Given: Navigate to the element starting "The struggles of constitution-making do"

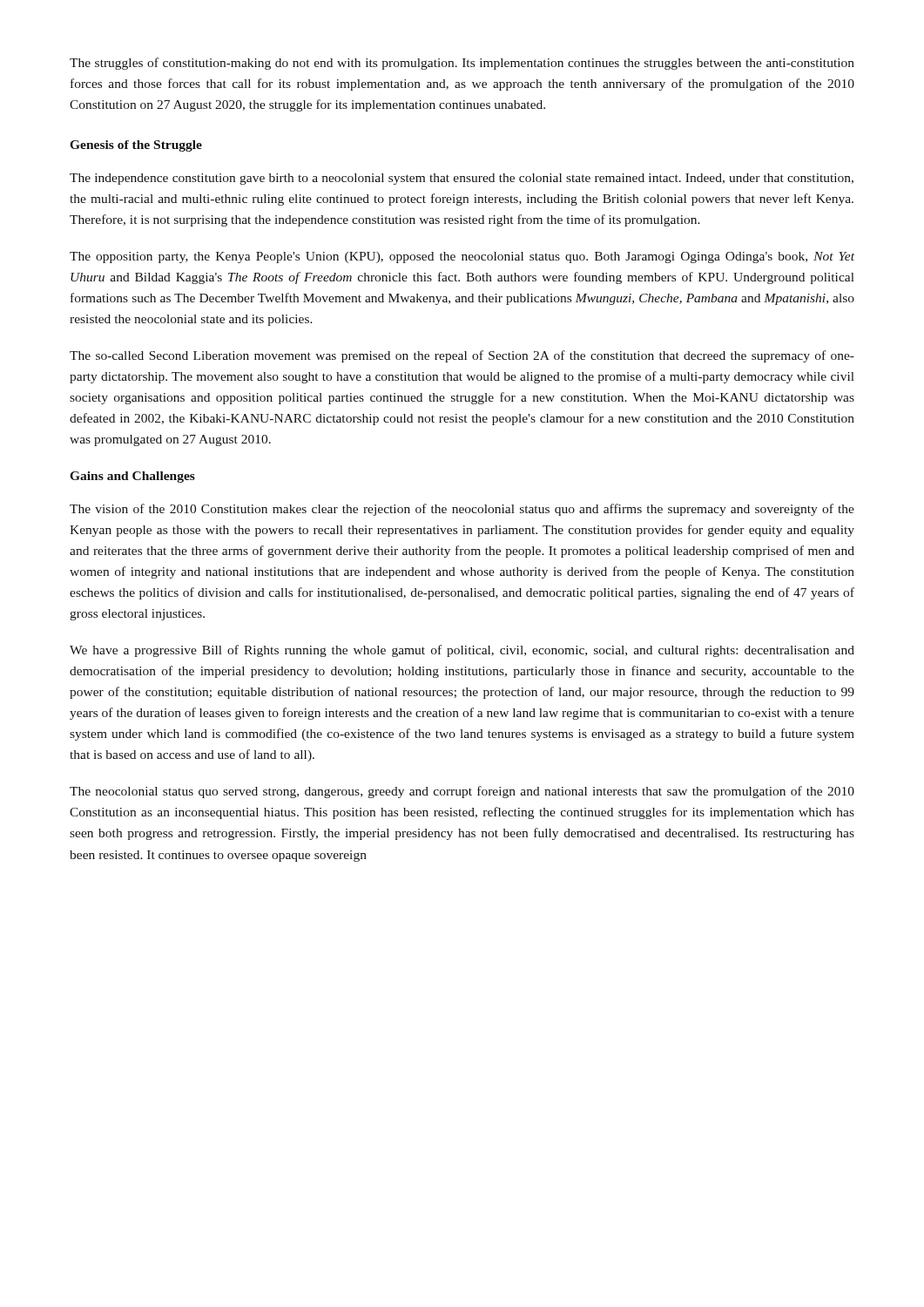Looking at the screenshot, I should click(x=462, y=84).
